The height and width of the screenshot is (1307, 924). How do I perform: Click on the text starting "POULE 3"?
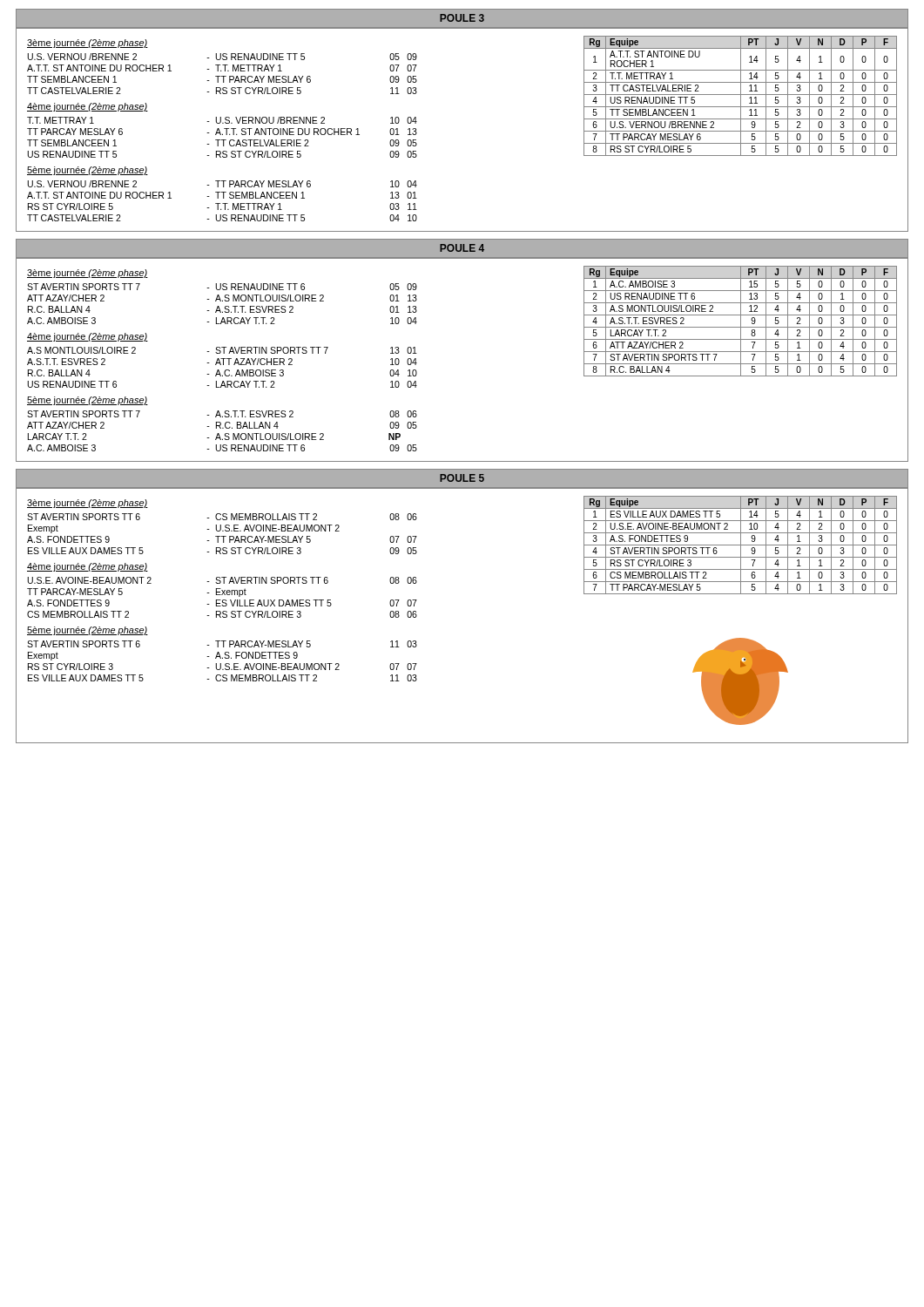pos(462,18)
